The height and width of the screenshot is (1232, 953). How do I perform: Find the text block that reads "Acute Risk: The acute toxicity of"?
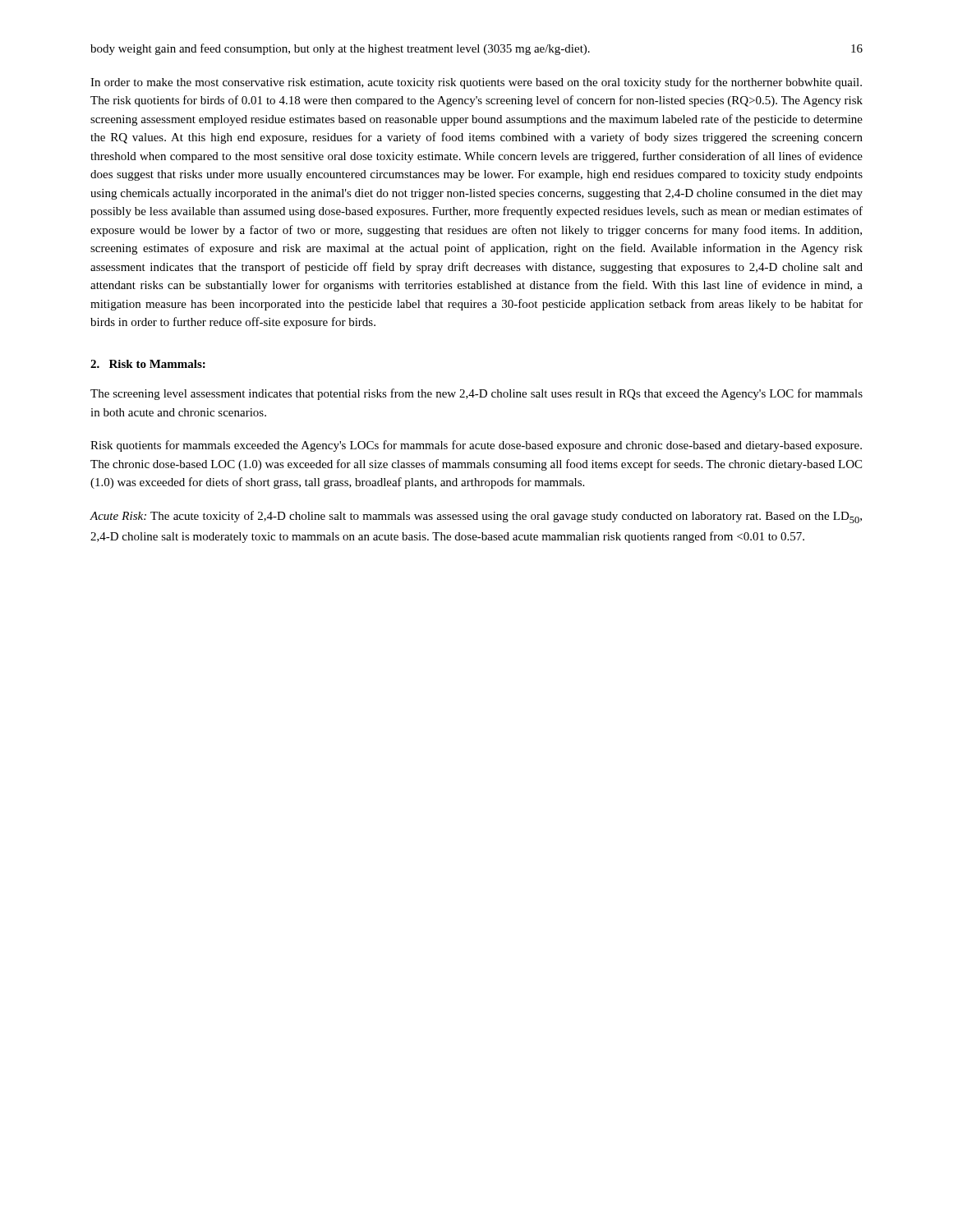click(x=476, y=526)
